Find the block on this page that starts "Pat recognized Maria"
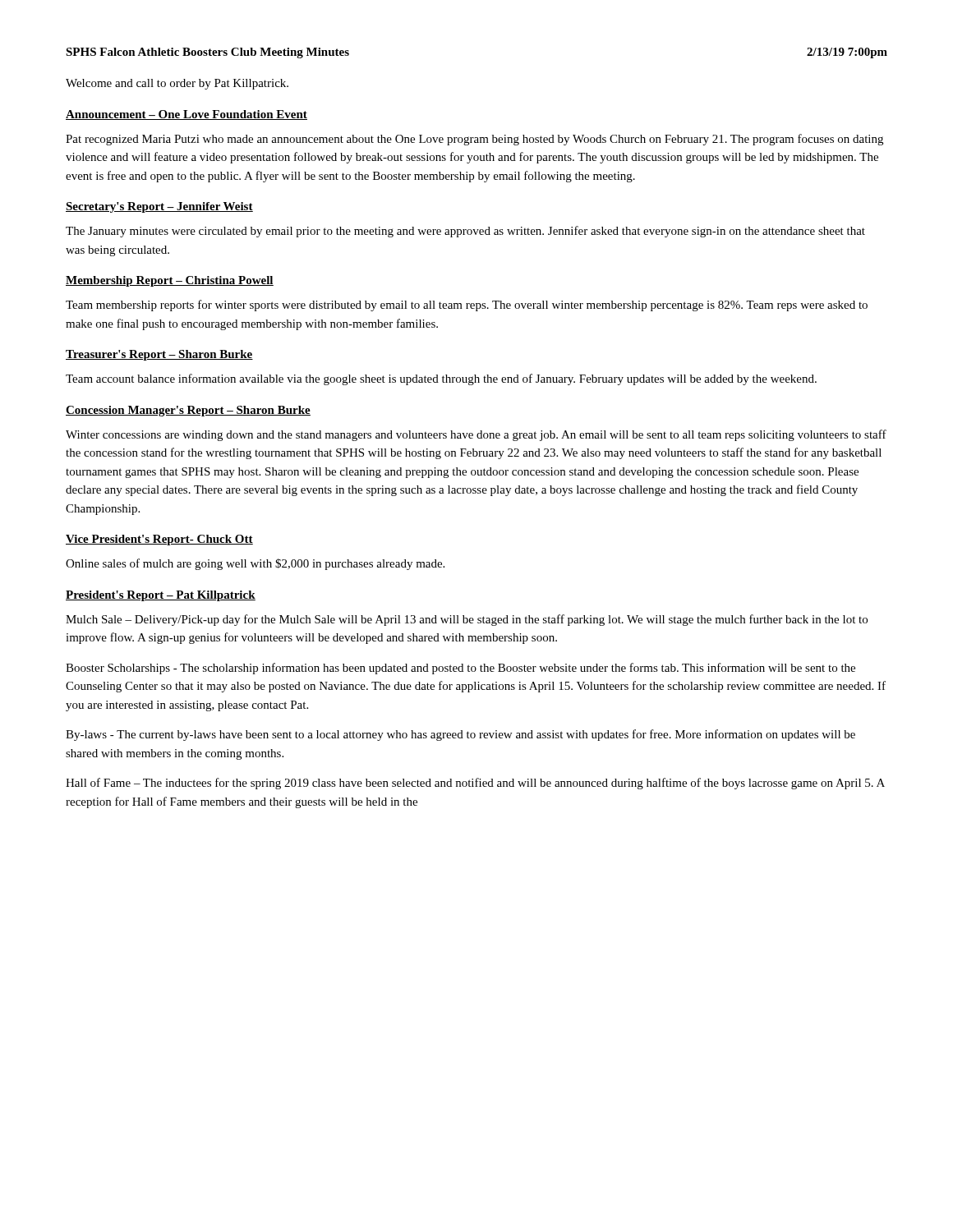953x1232 pixels. (x=475, y=157)
